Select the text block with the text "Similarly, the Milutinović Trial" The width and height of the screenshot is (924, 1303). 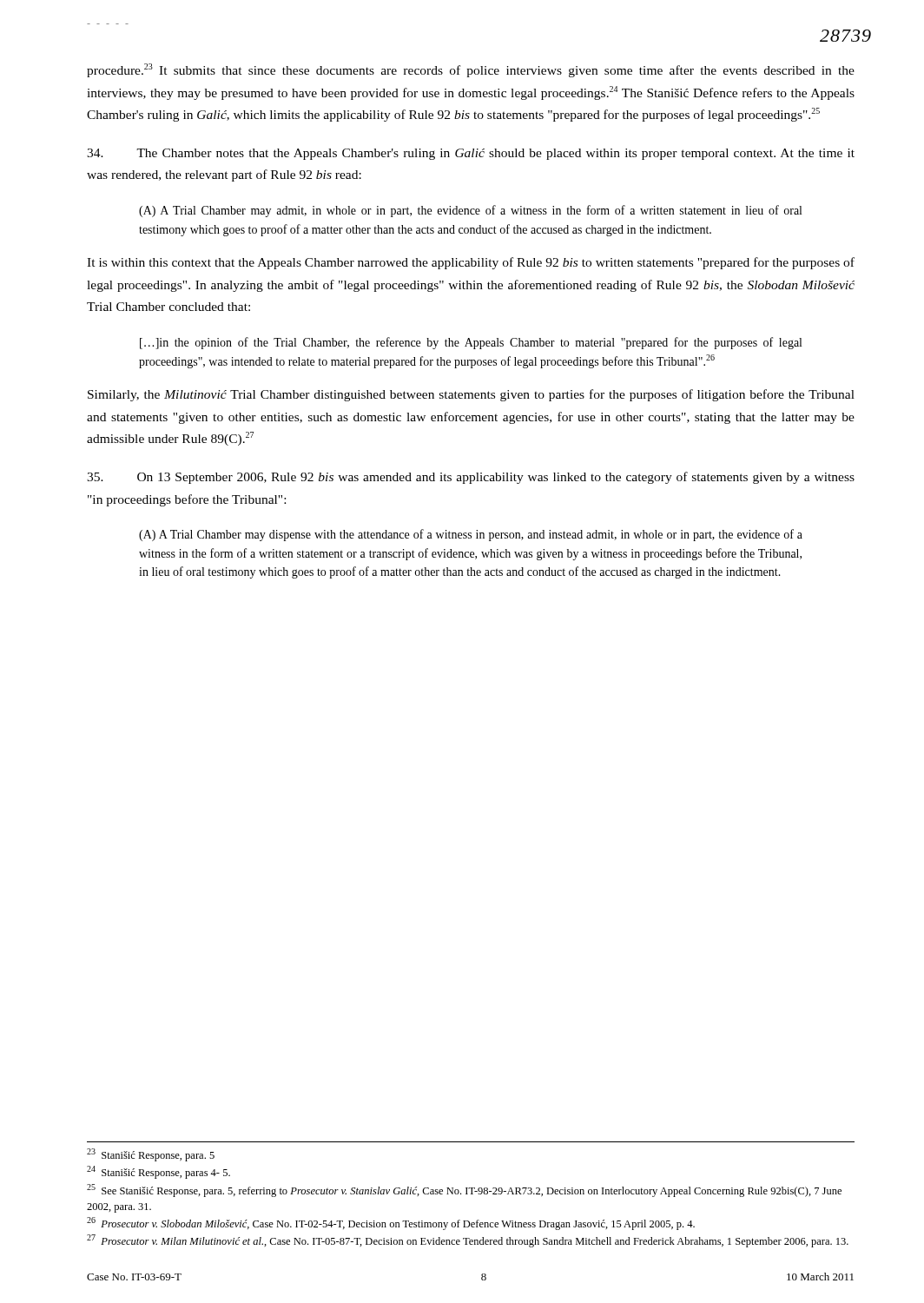[x=471, y=416]
